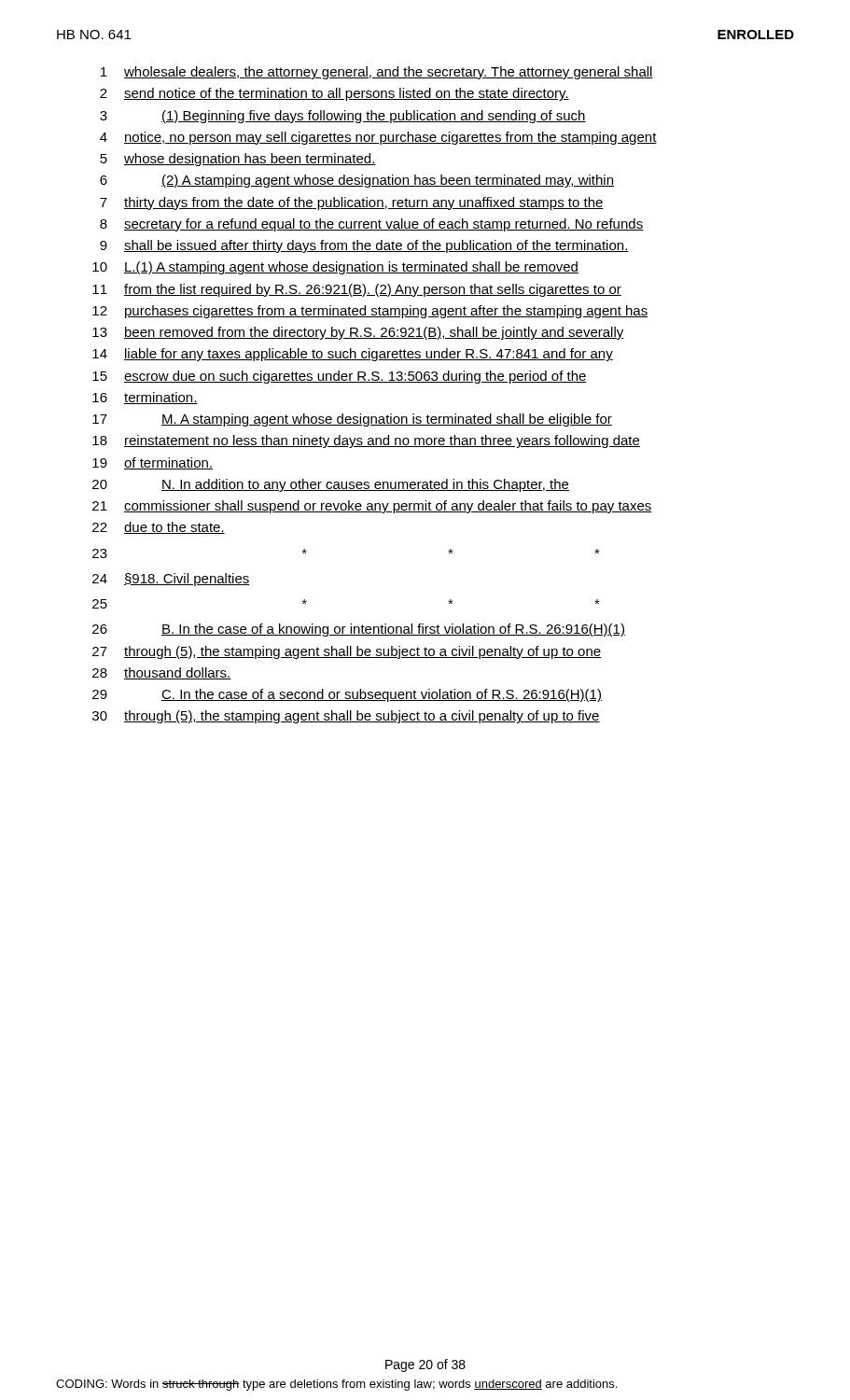Navigate to the text block starting "12 purchases cigarettes from"
The width and height of the screenshot is (850, 1400).
[425, 310]
